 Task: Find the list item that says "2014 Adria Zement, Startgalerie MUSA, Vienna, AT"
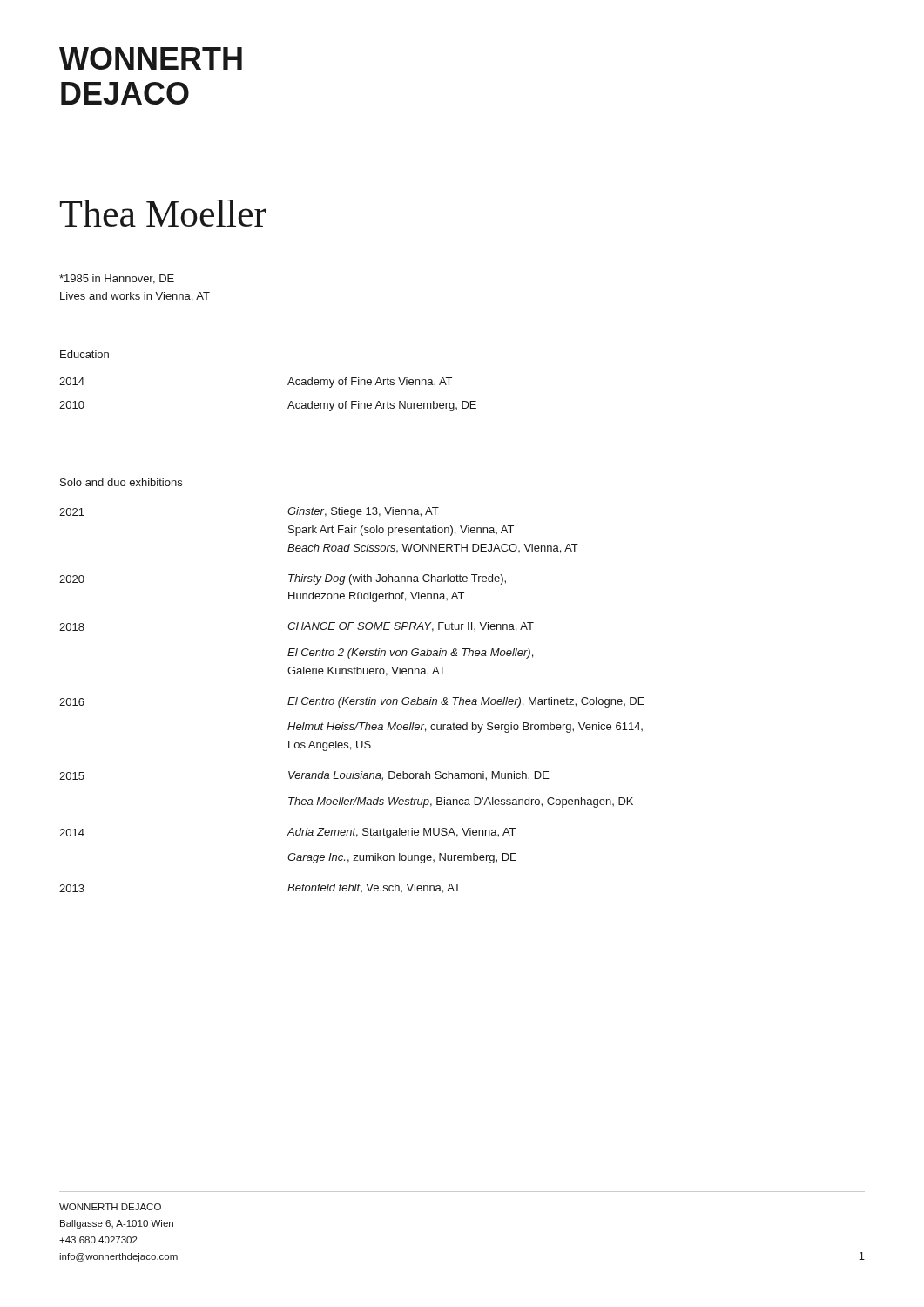[x=462, y=832]
